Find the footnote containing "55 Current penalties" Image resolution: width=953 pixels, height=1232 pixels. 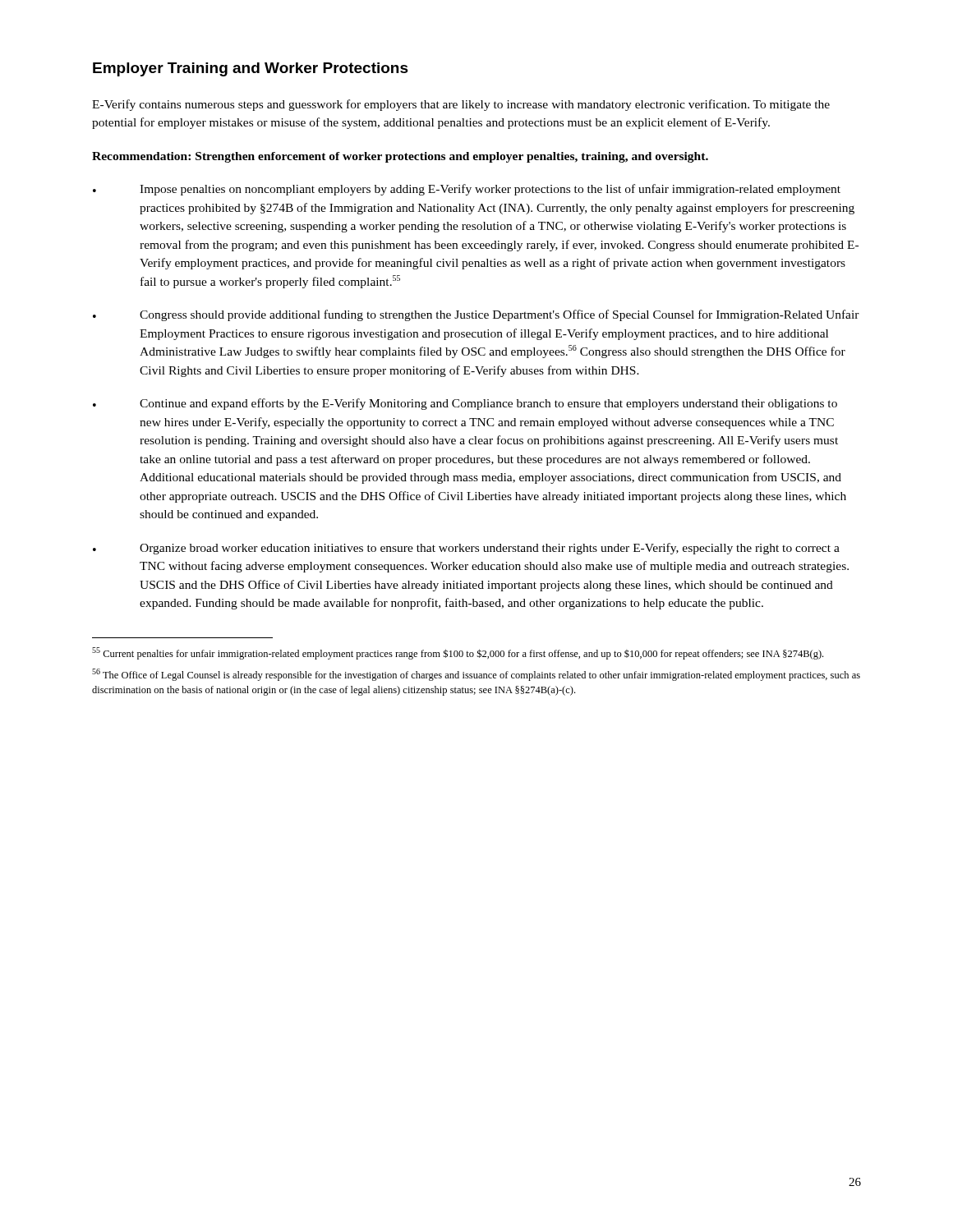(x=476, y=653)
